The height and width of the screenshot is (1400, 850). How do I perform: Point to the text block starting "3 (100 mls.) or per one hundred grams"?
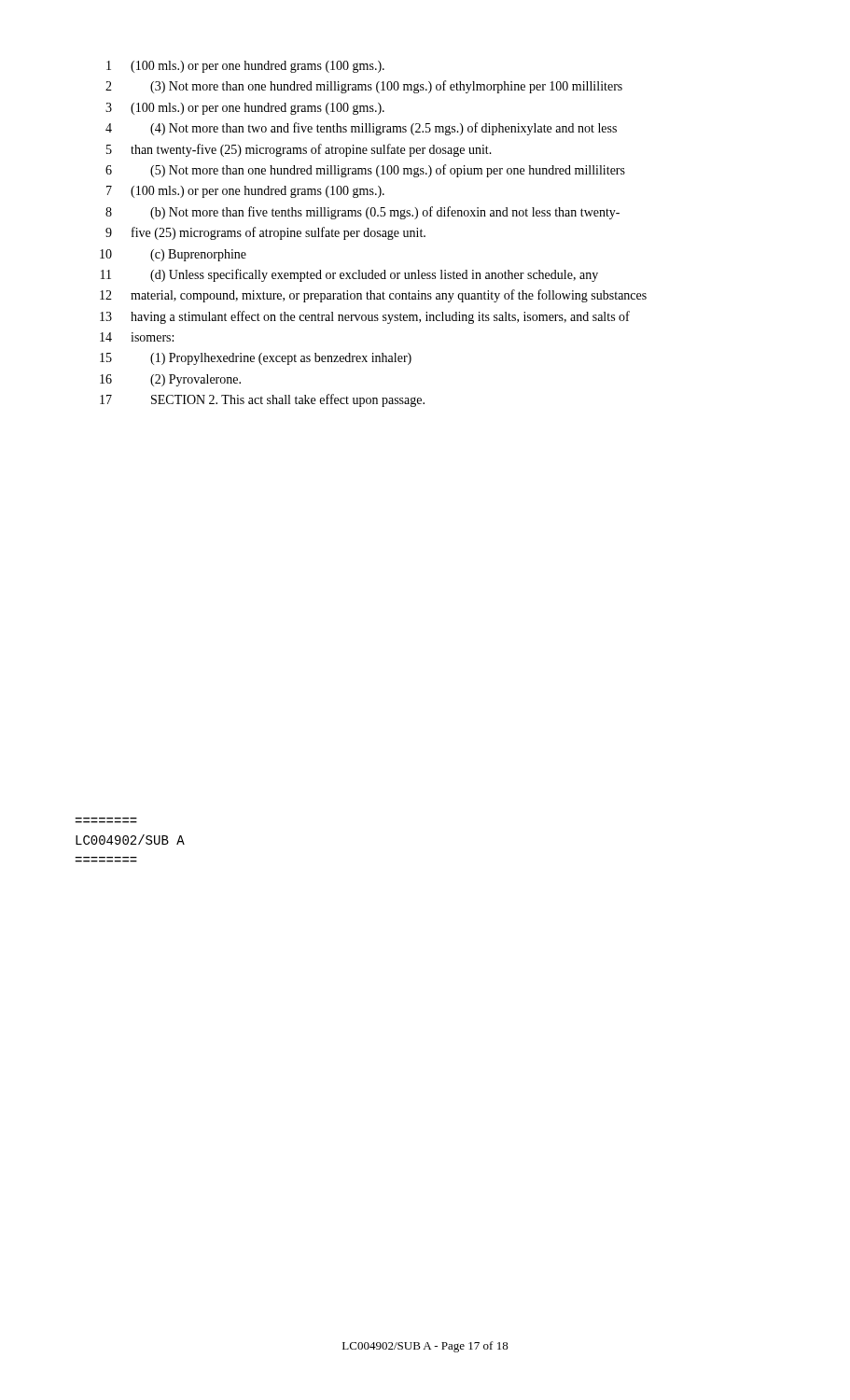click(x=245, y=109)
